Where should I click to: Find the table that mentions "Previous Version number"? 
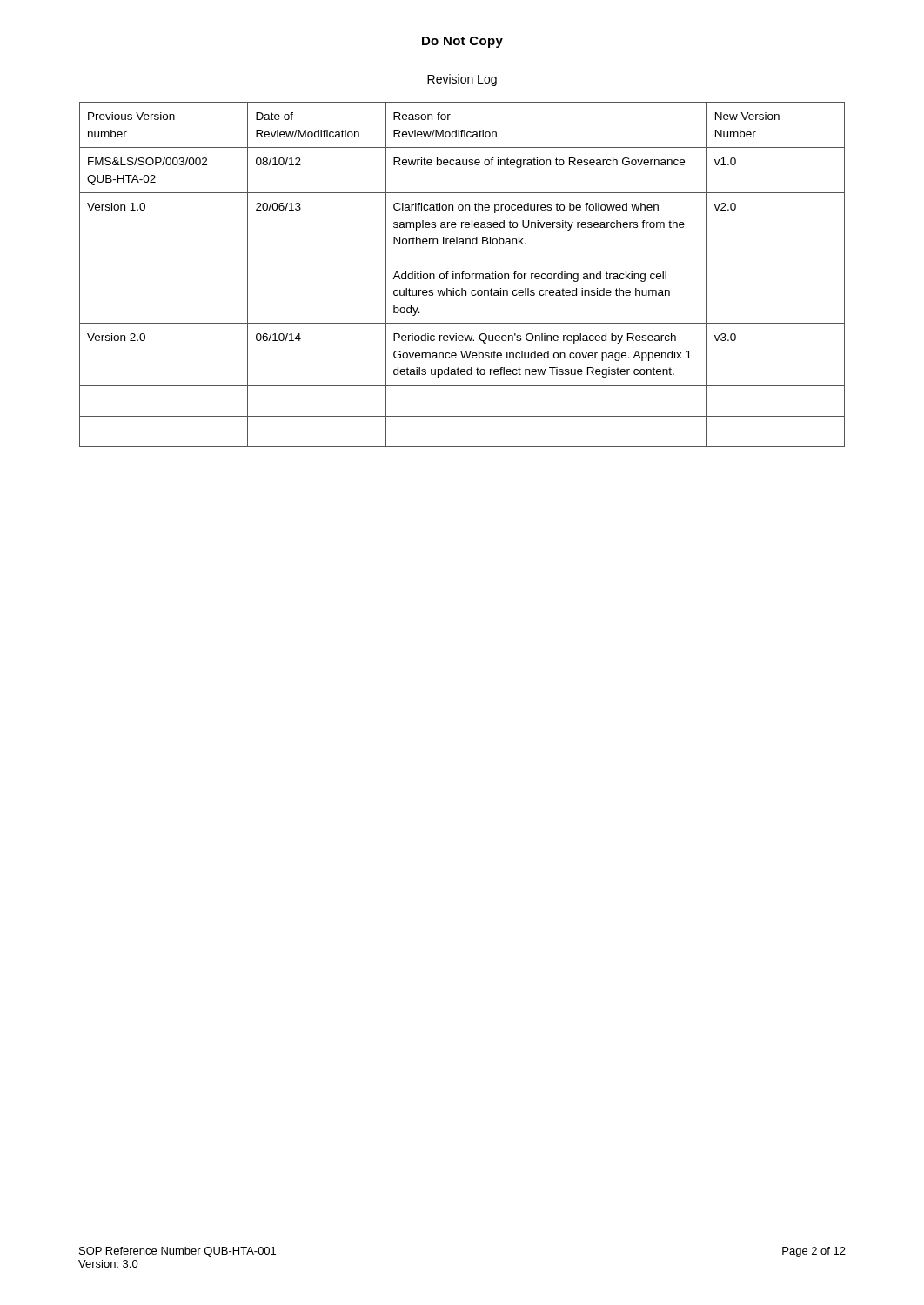[x=462, y=274]
